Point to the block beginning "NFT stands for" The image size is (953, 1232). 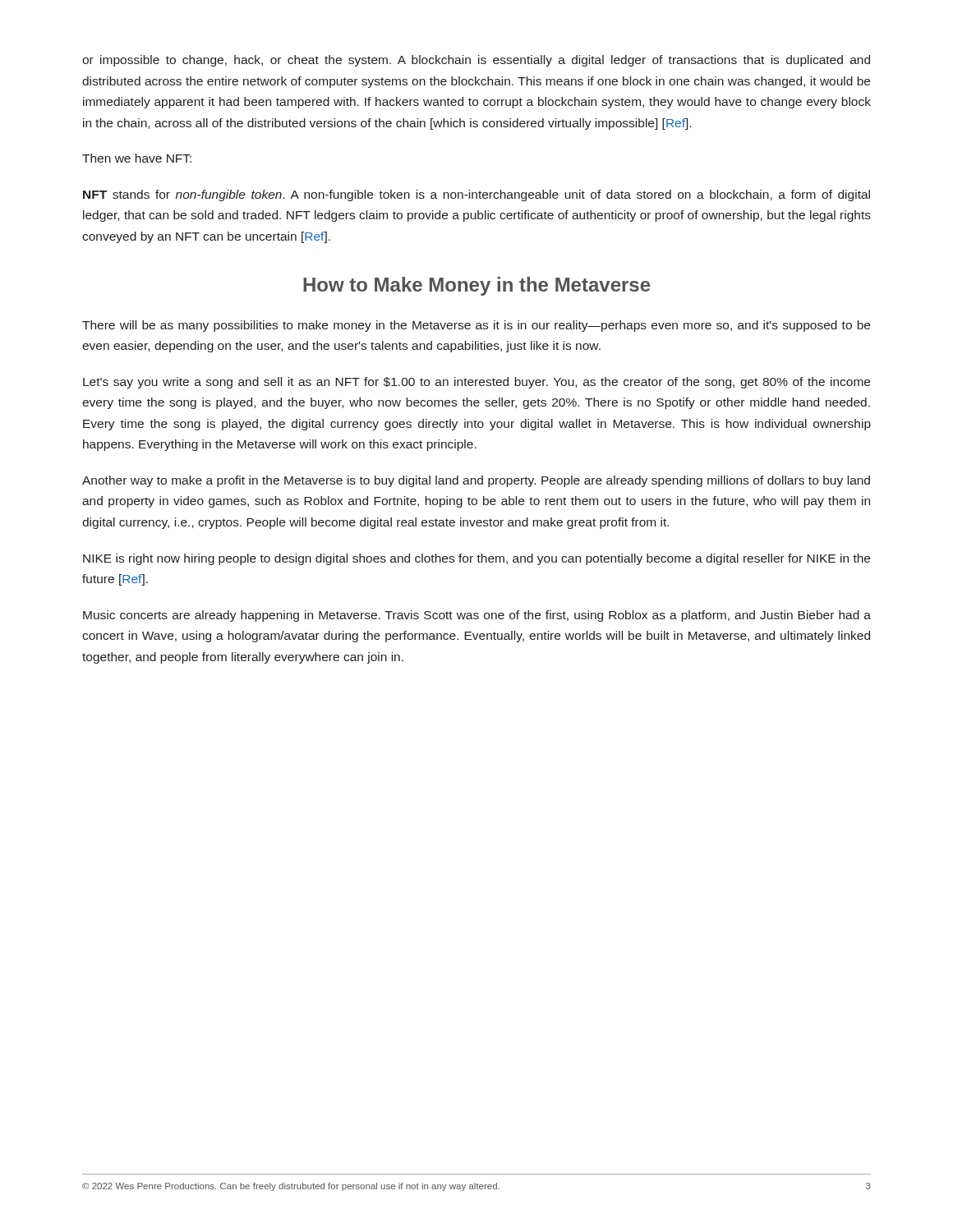tap(476, 215)
